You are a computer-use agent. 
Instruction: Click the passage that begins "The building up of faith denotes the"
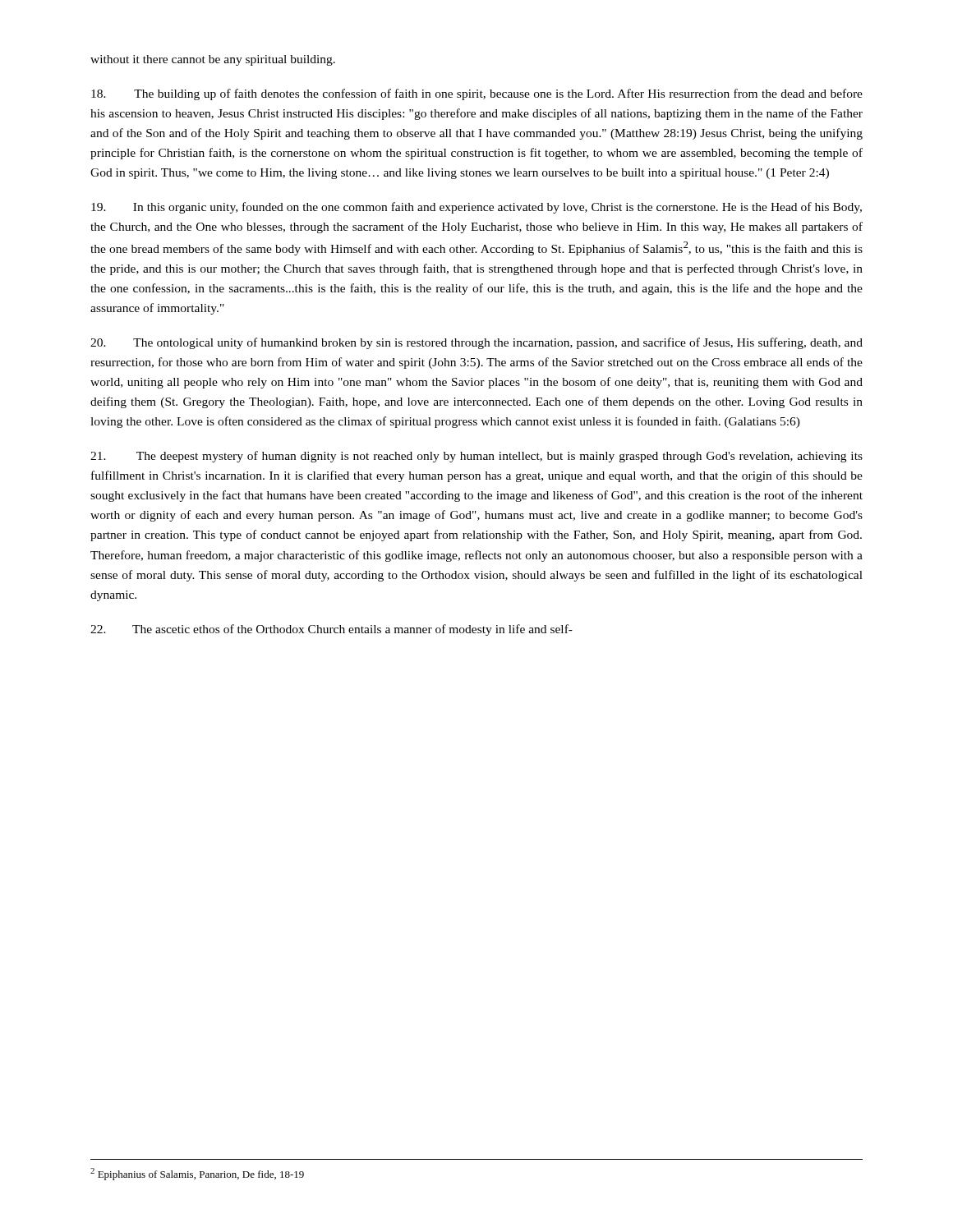coord(476,131)
